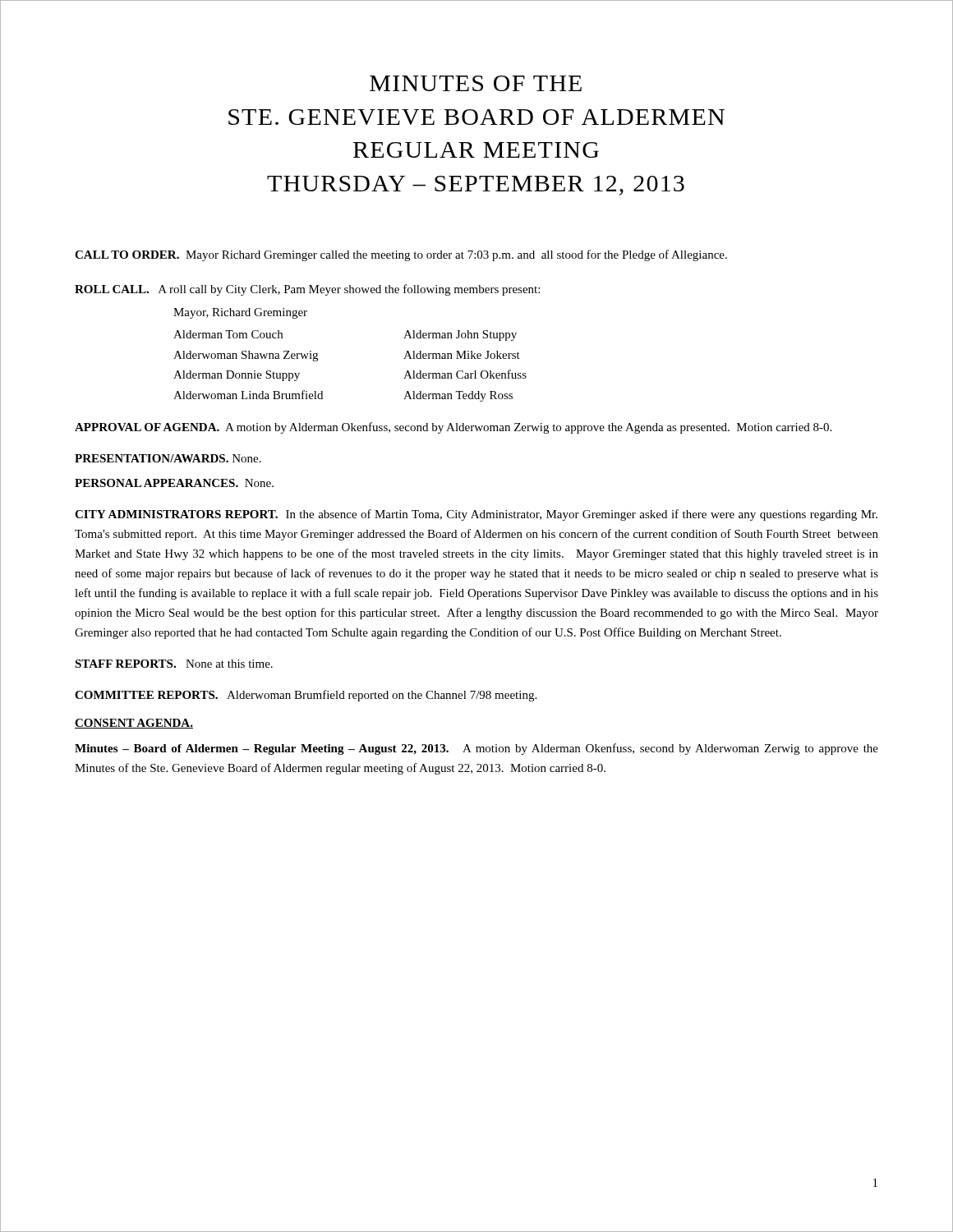953x1232 pixels.
Task: Find the block on this page that starts "ROLL CALL. A roll call by City Clerk,"
Action: coord(308,289)
